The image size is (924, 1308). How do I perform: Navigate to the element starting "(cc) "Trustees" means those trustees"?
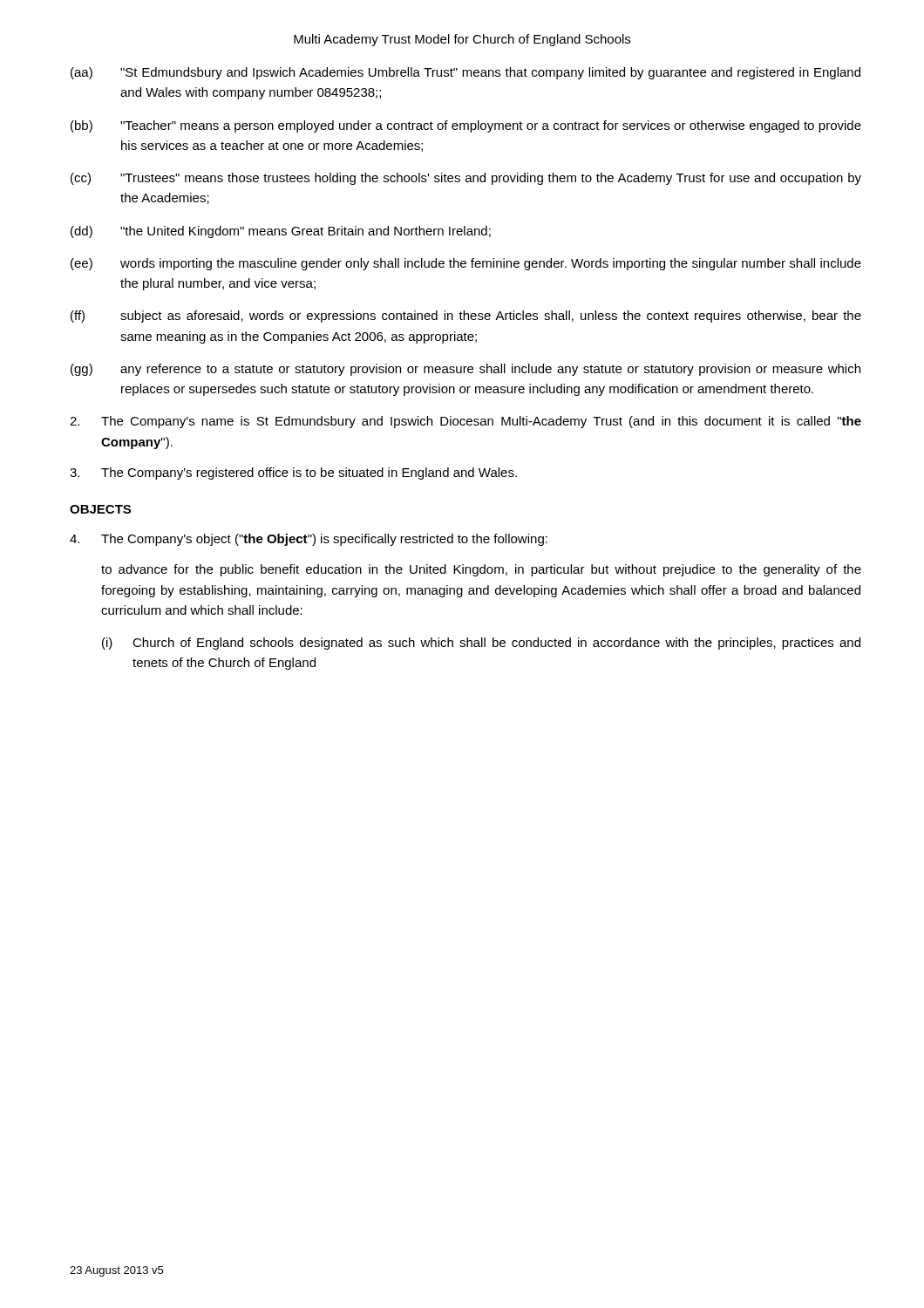[466, 188]
